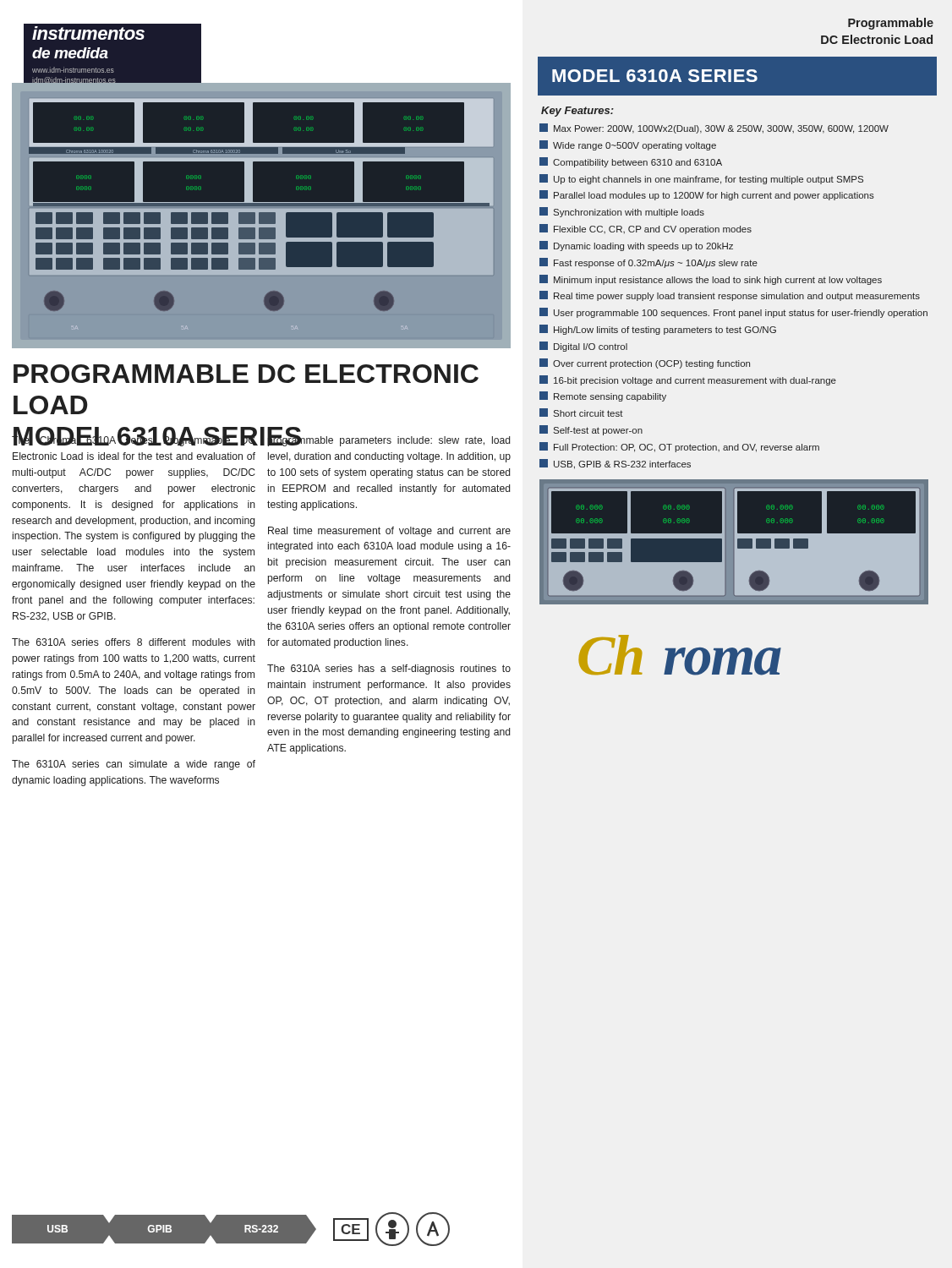The image size is (952, 1268).
Task: Click on the text starting "Remote sensing capability"
Action: [x=603, y=396]
